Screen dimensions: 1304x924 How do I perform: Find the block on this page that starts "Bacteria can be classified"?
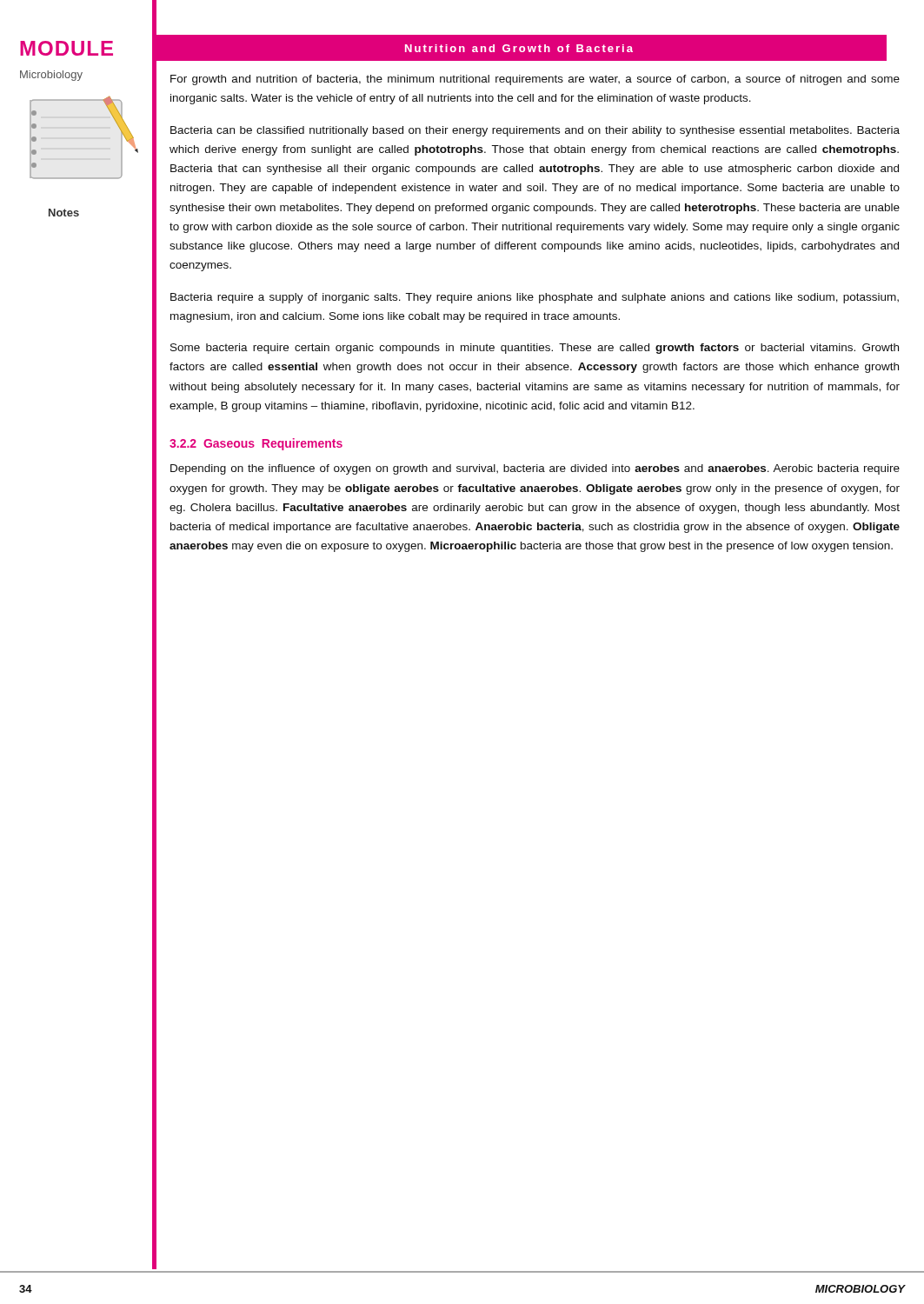coord(535,197)
